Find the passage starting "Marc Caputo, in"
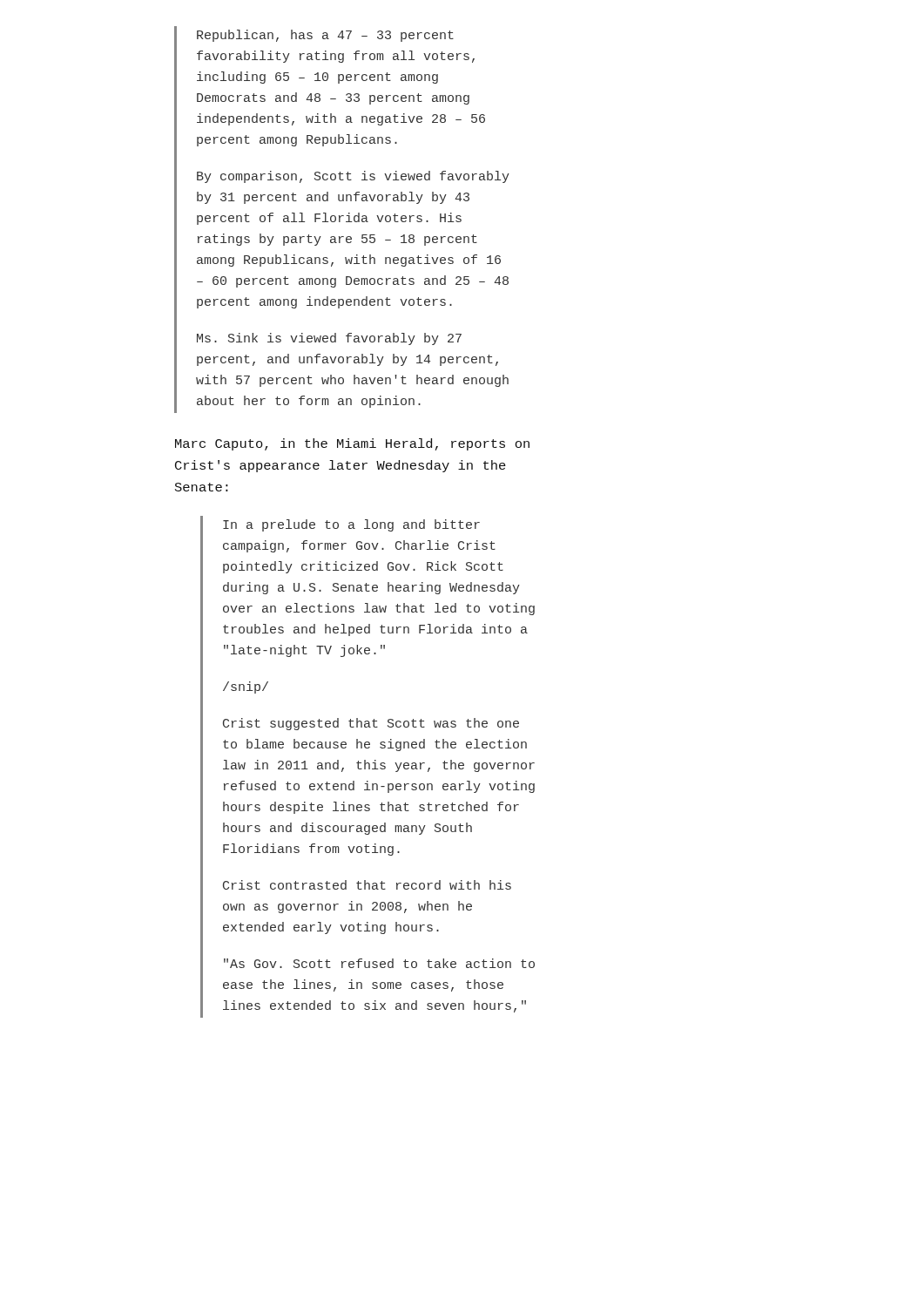Screen dimensions: 1307x924 (x=352, y=466)
